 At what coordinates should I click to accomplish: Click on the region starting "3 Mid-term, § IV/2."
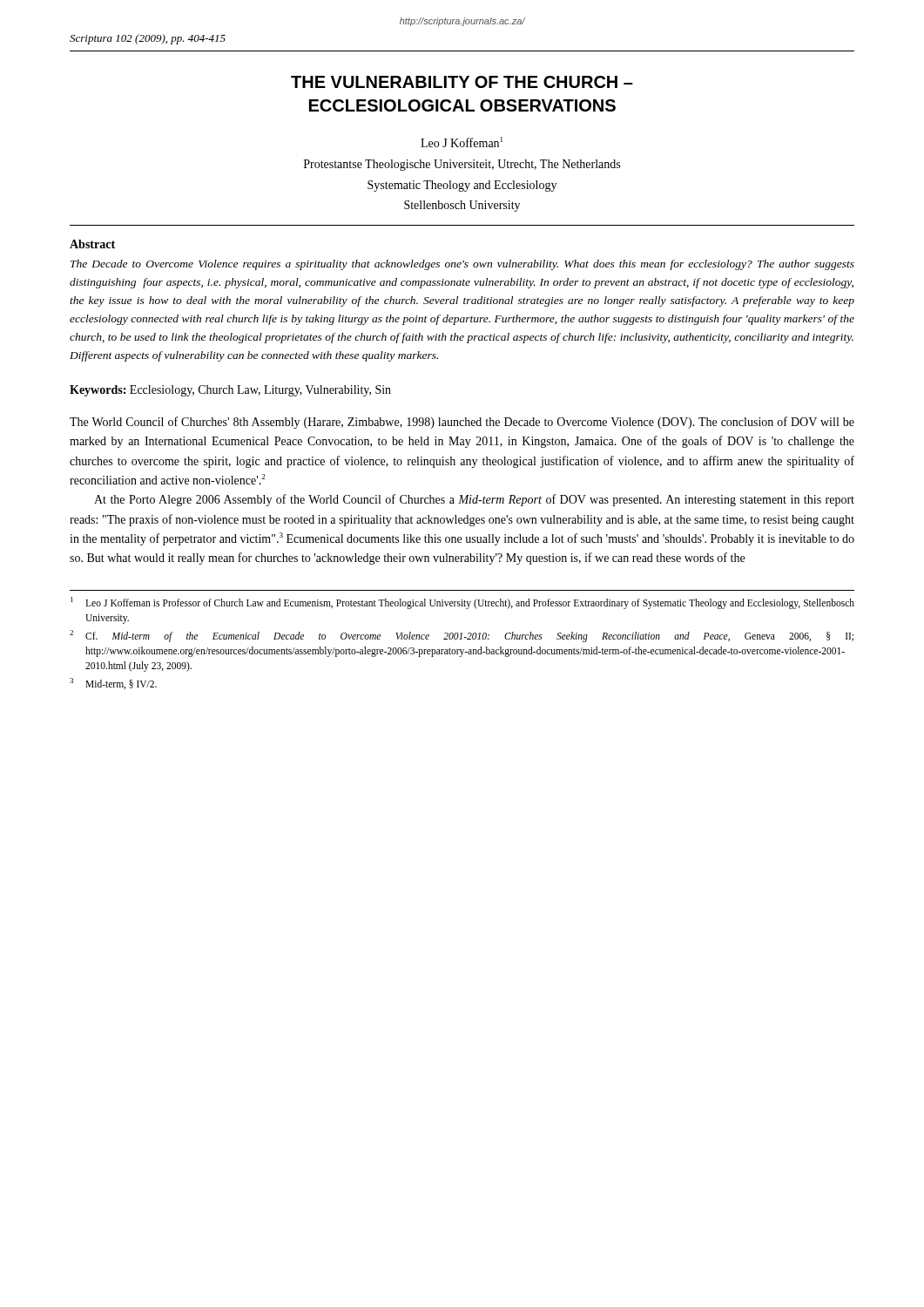tap(113, 684)
